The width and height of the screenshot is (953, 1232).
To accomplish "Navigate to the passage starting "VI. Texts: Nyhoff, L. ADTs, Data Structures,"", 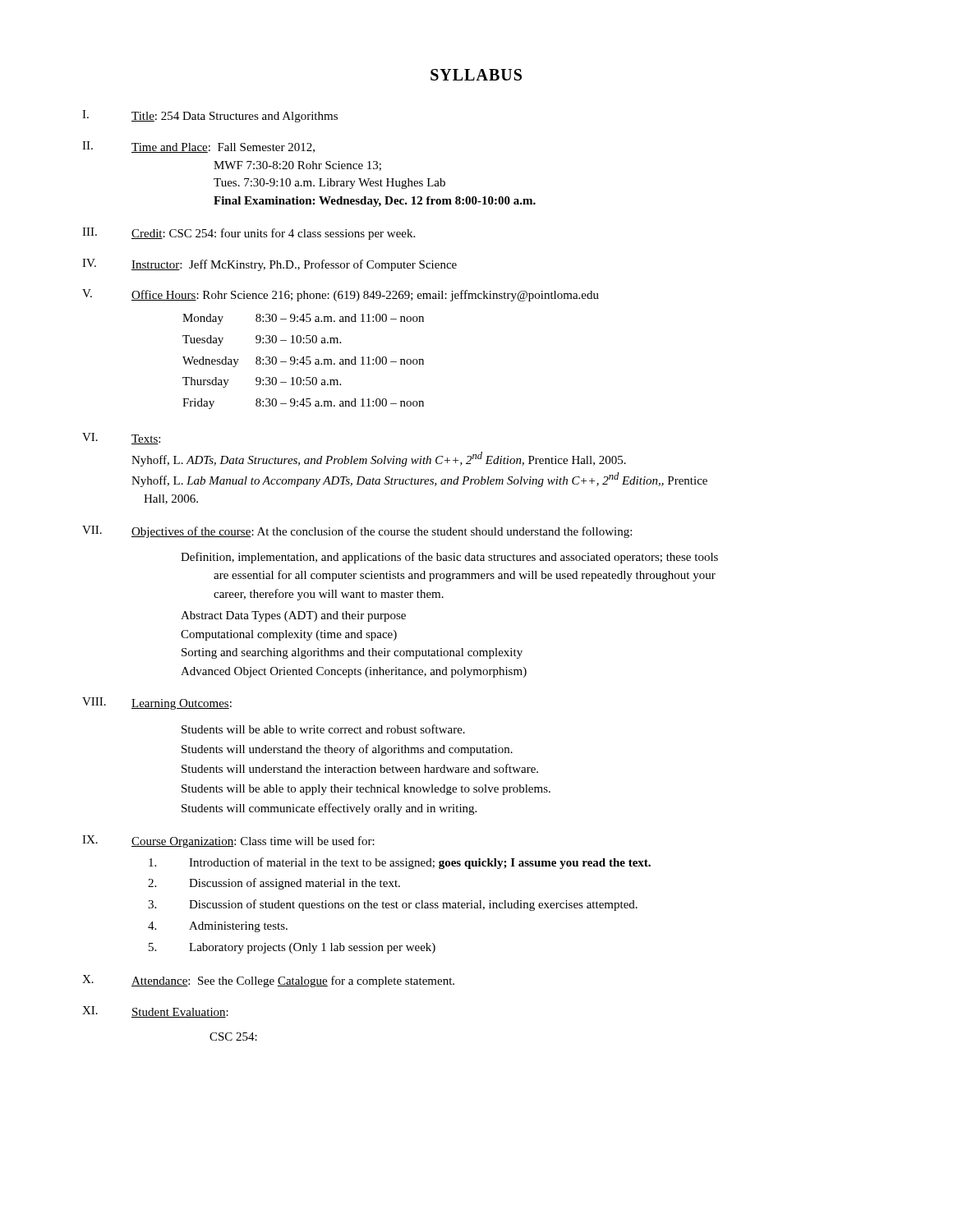I will tap(476, 469).
